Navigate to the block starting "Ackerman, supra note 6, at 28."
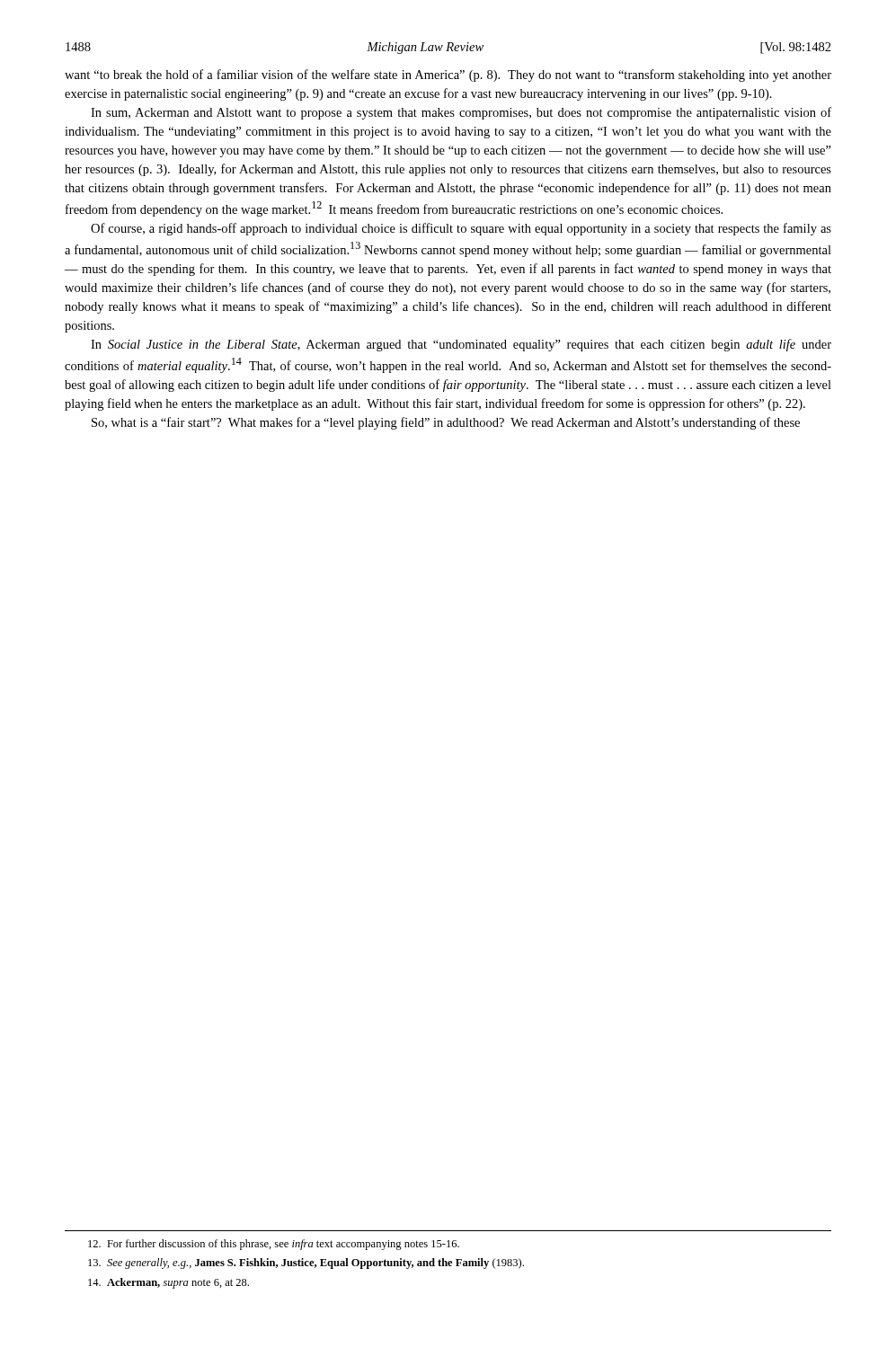Image resolution: width=896 pixels, height=1348 pixels. click(168, 1282)
